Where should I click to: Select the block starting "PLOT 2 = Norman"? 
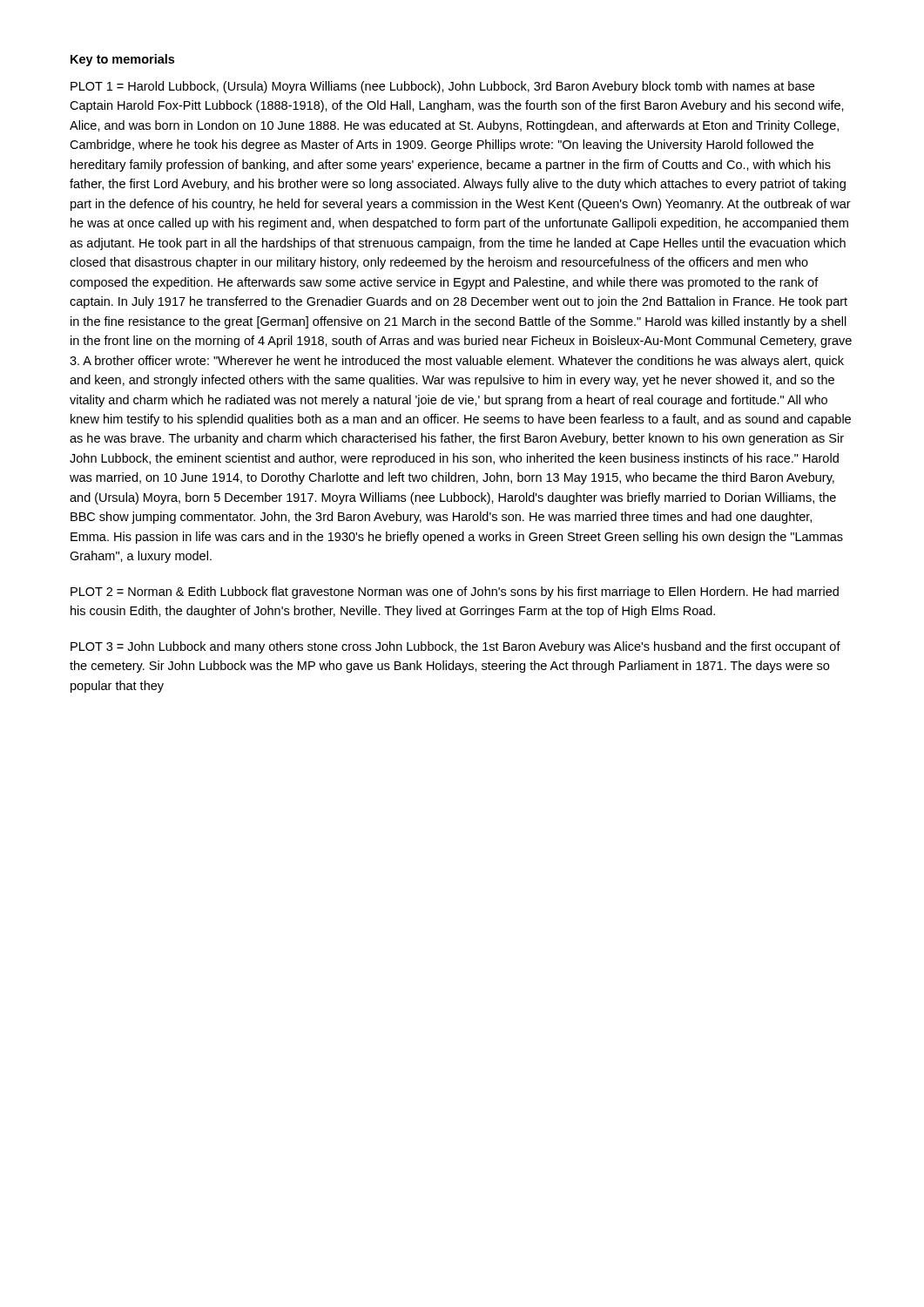click(455, 601)
